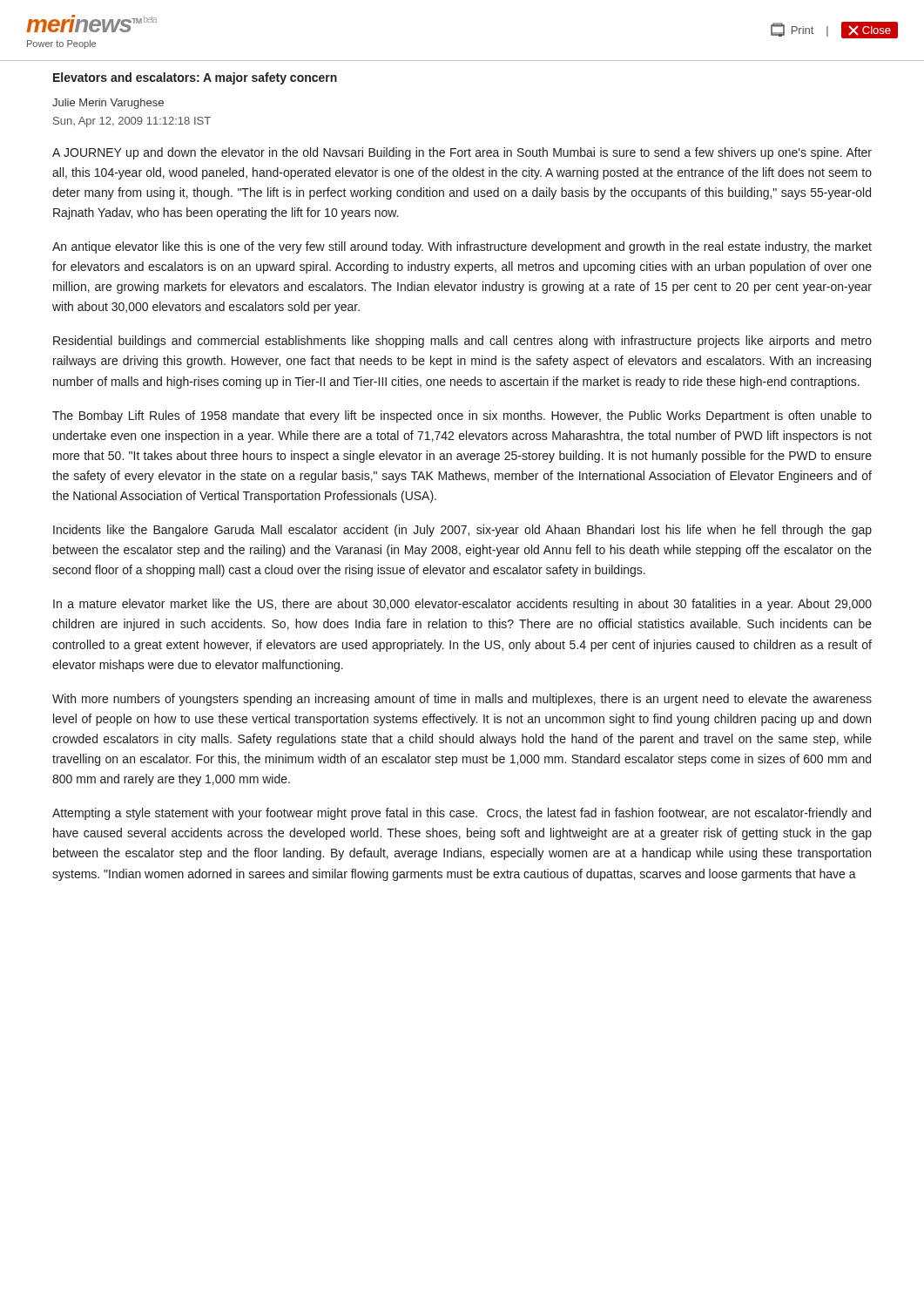Find the block on this page that starts "Residential buildings and commercial"

coord(462,361)
